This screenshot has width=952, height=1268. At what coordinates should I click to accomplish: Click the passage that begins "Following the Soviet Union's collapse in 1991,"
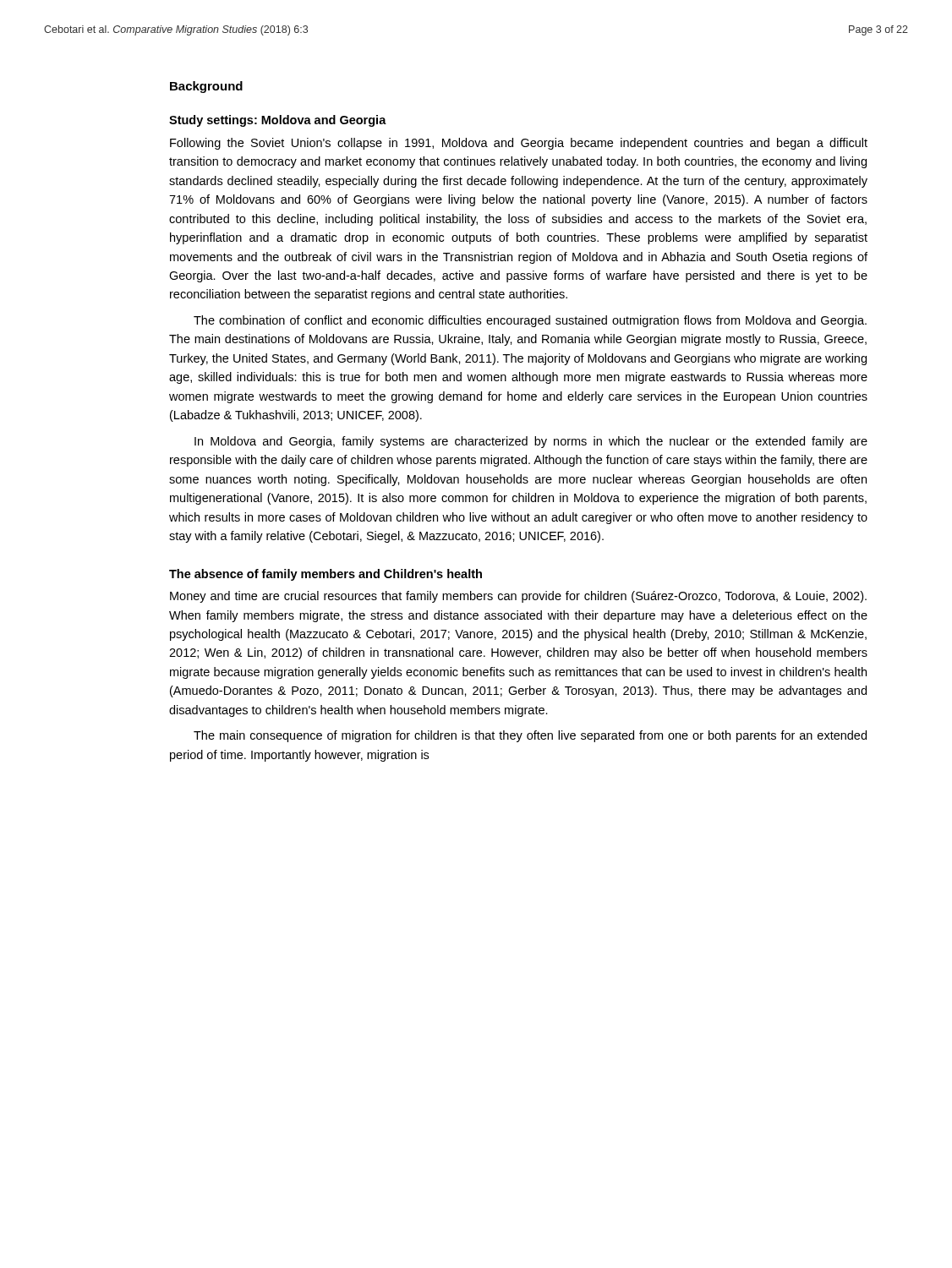pyautogui.click(x=518, y=219)
